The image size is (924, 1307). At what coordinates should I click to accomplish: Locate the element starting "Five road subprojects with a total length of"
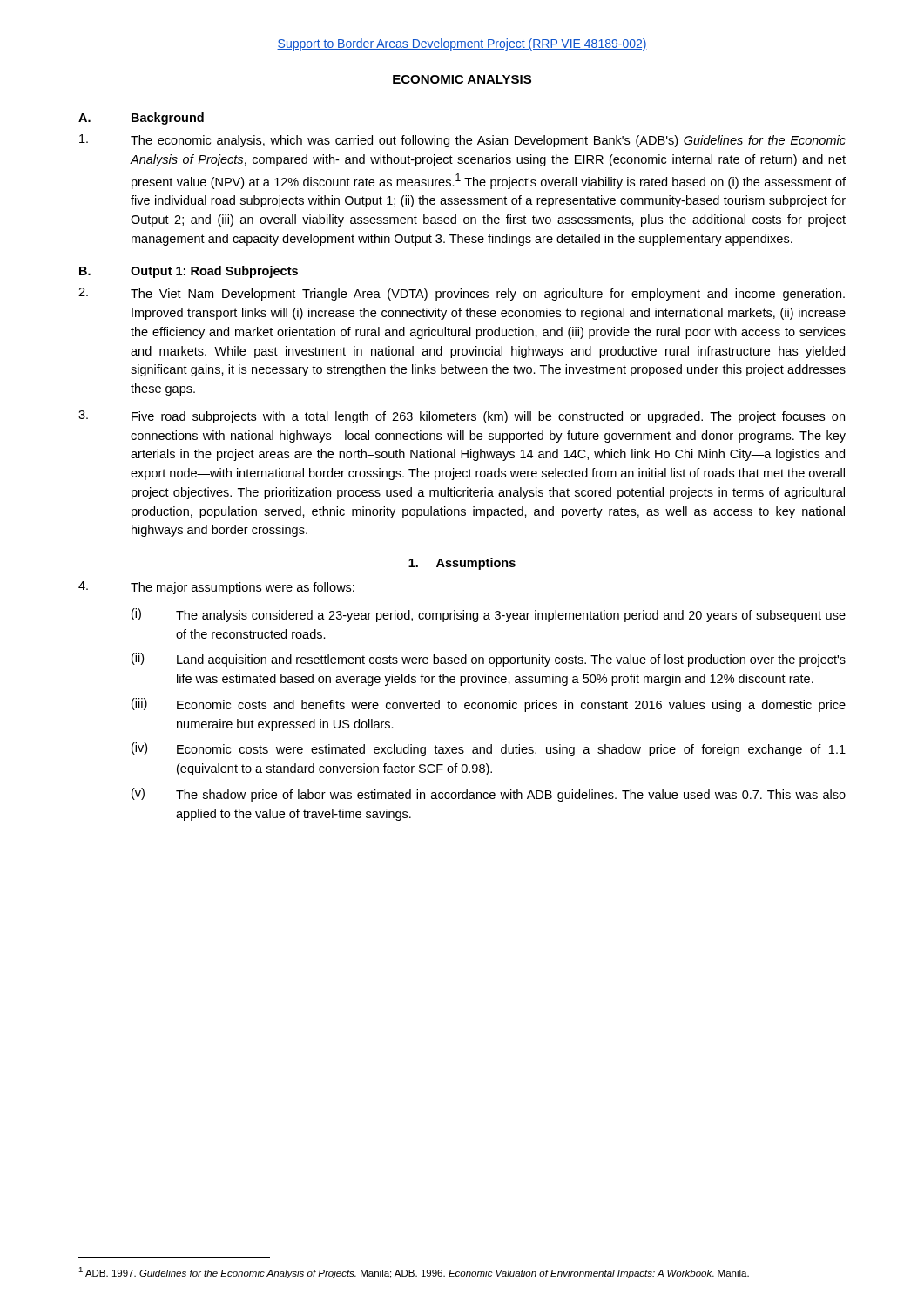462,474
